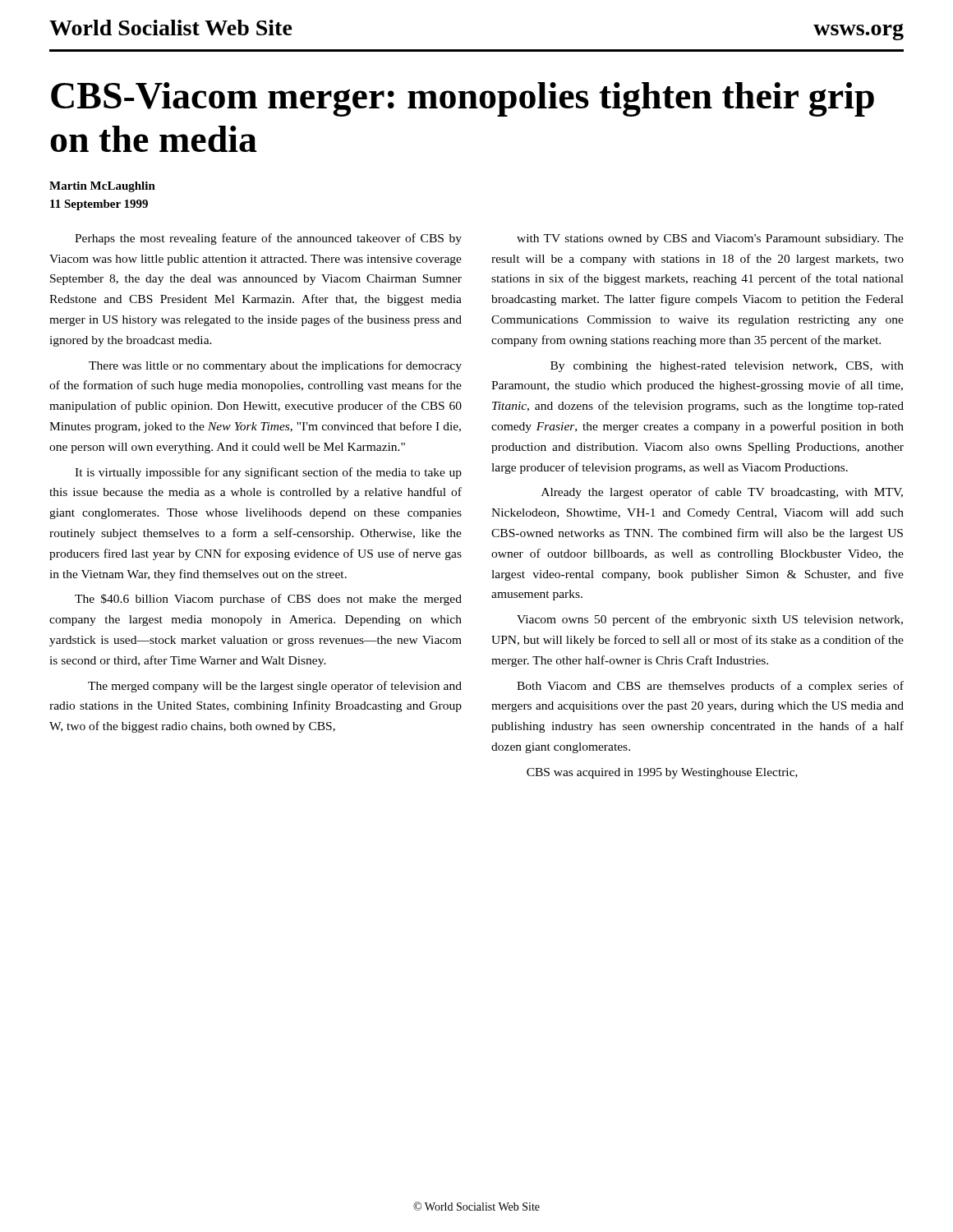The image size is (953, 1232).
Task: Point to the passage starting "It is virtually impossible for any significant section"
Action: point(255,522)
